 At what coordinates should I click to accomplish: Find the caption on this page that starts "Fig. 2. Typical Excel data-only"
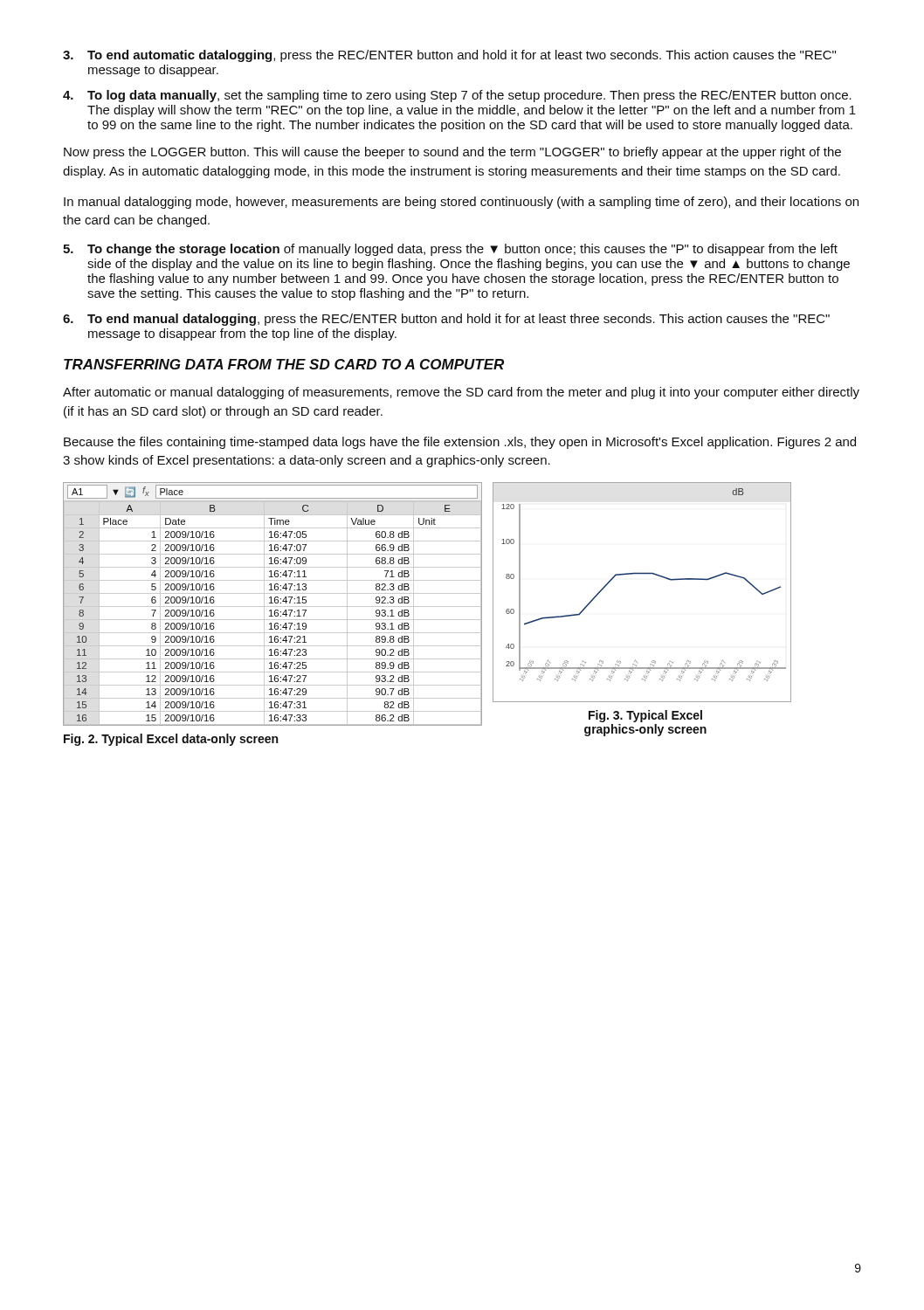pyautogui.click(x=171, y=739)
